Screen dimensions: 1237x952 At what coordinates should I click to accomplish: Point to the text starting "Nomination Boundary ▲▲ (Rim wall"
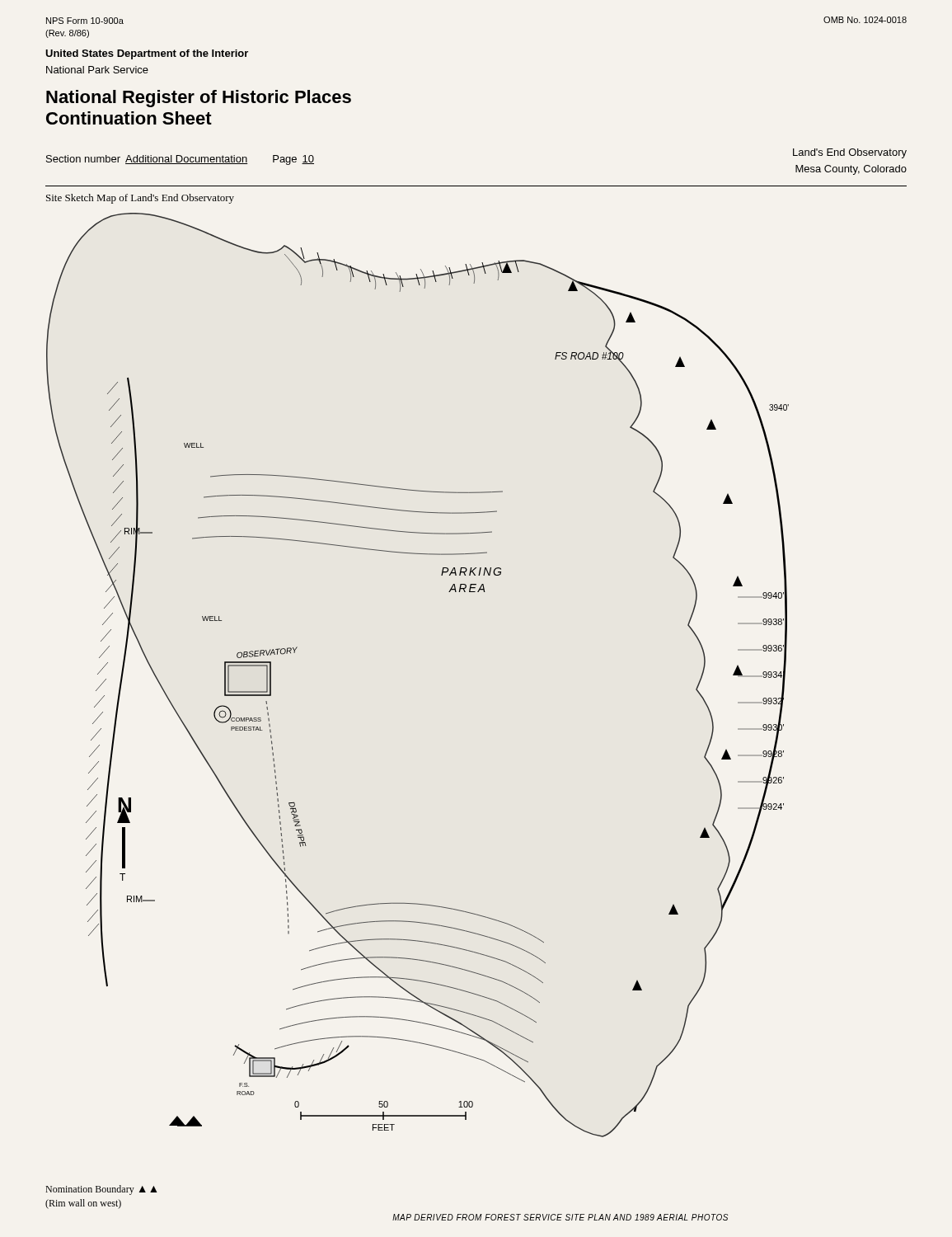[x=102, y=1196]
